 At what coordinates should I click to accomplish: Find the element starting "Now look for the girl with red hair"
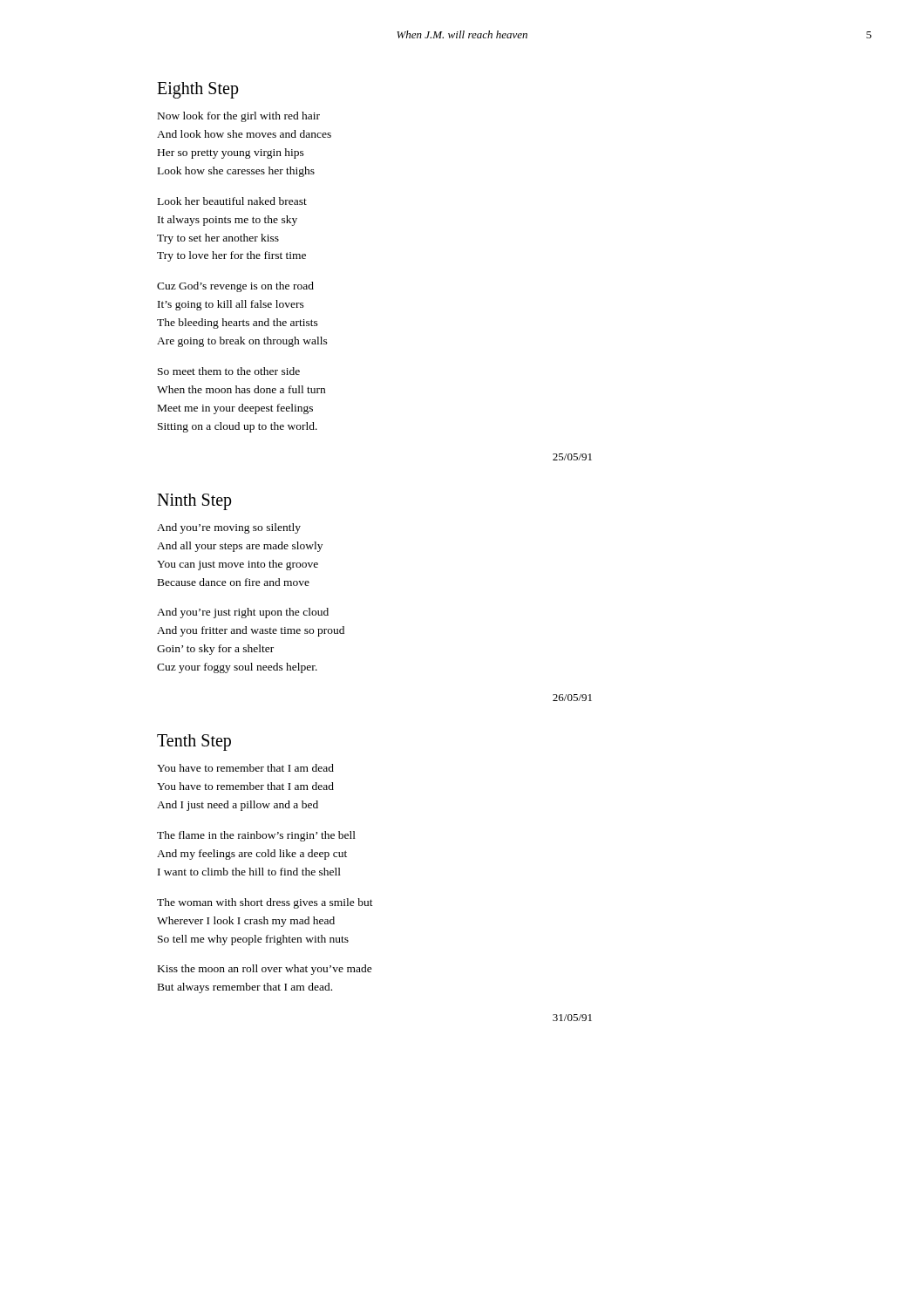click(x=244, y=143)
